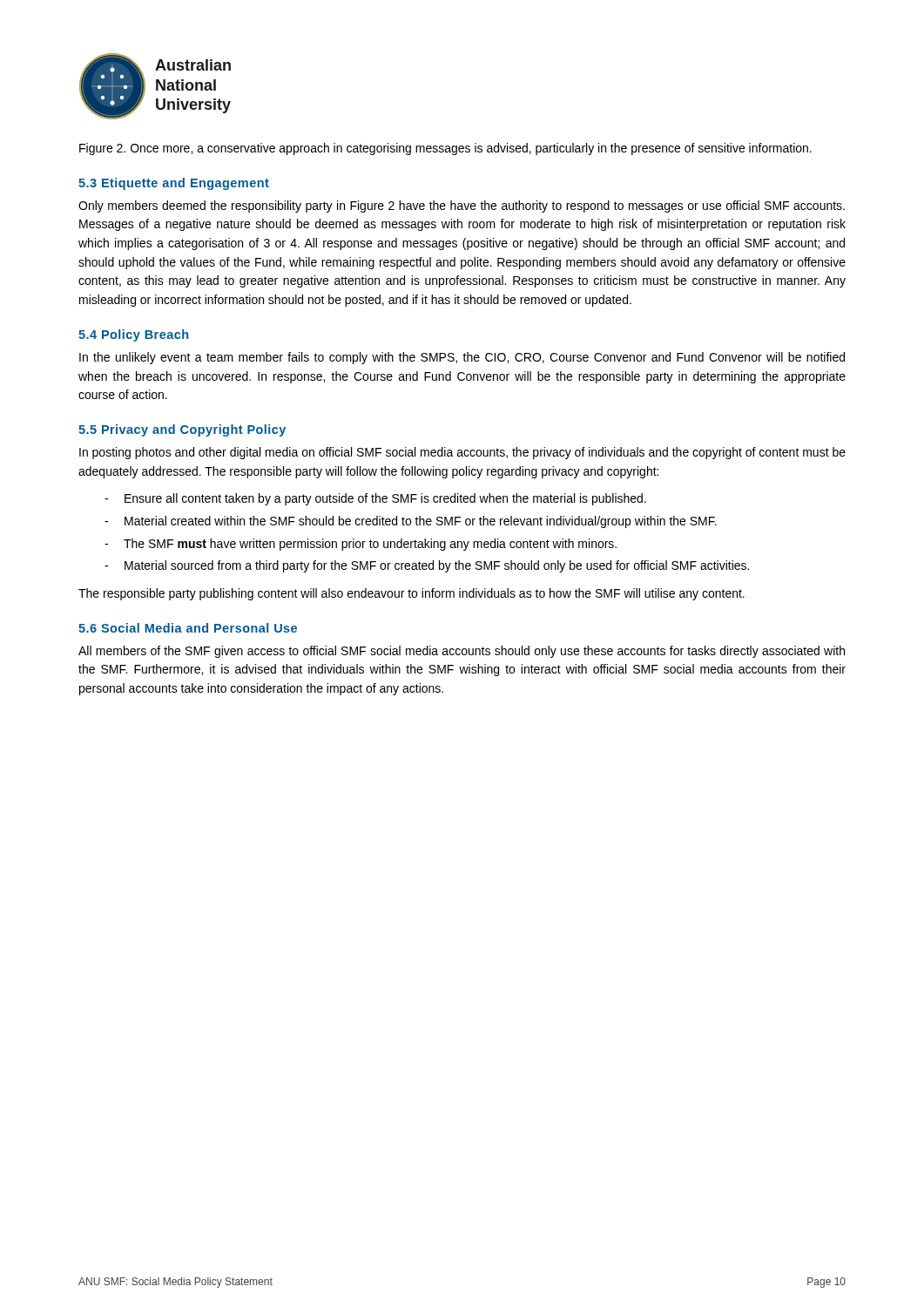Point to the block starting "Figure 2. Once more,"
Screen dimensions: 1307x924
(x=445, y=148)
